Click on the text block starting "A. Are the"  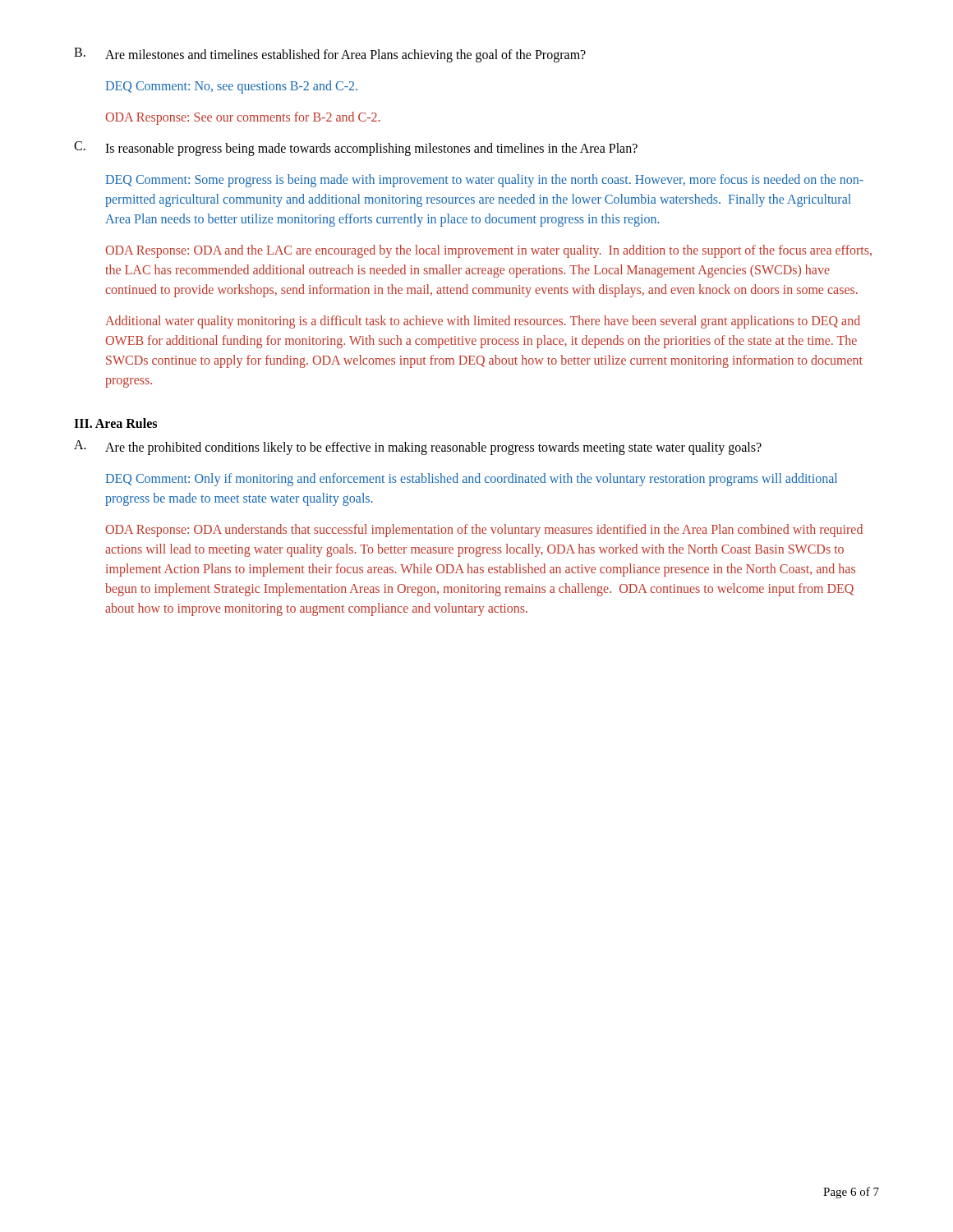click(x=476, y=448)
